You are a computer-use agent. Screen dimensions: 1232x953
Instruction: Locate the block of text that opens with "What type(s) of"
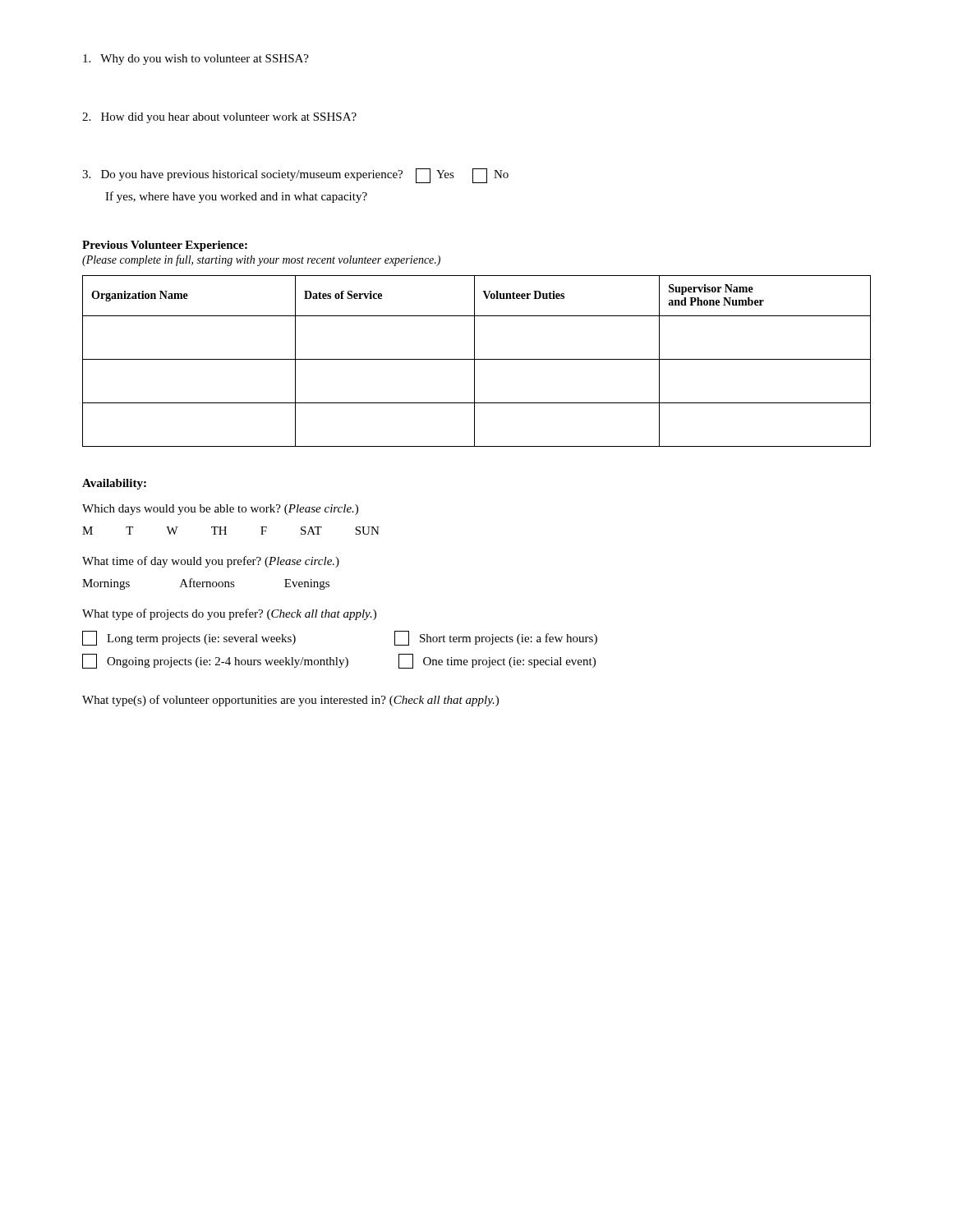tap(291, 700)
